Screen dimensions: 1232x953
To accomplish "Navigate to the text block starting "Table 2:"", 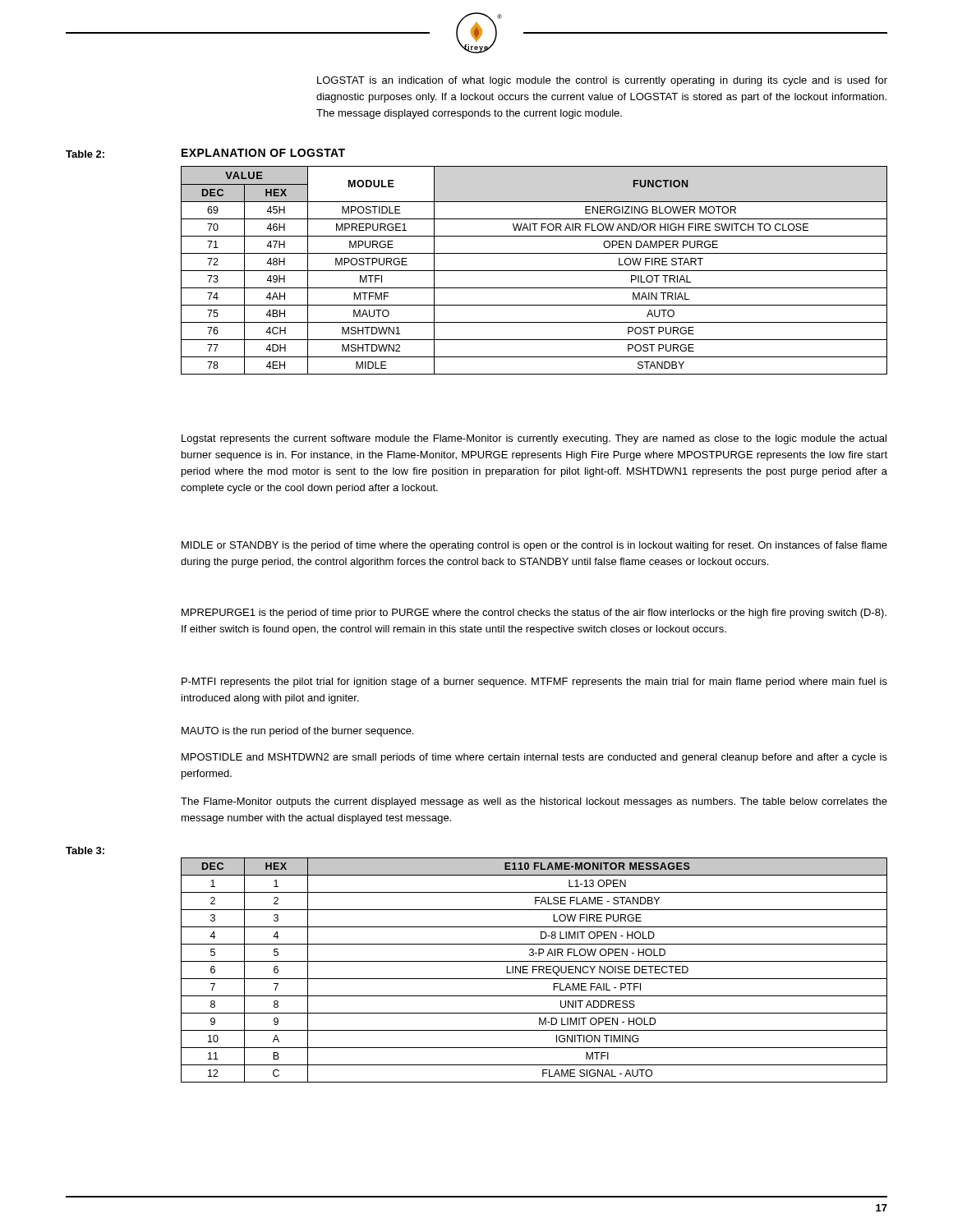I will 86,154.
